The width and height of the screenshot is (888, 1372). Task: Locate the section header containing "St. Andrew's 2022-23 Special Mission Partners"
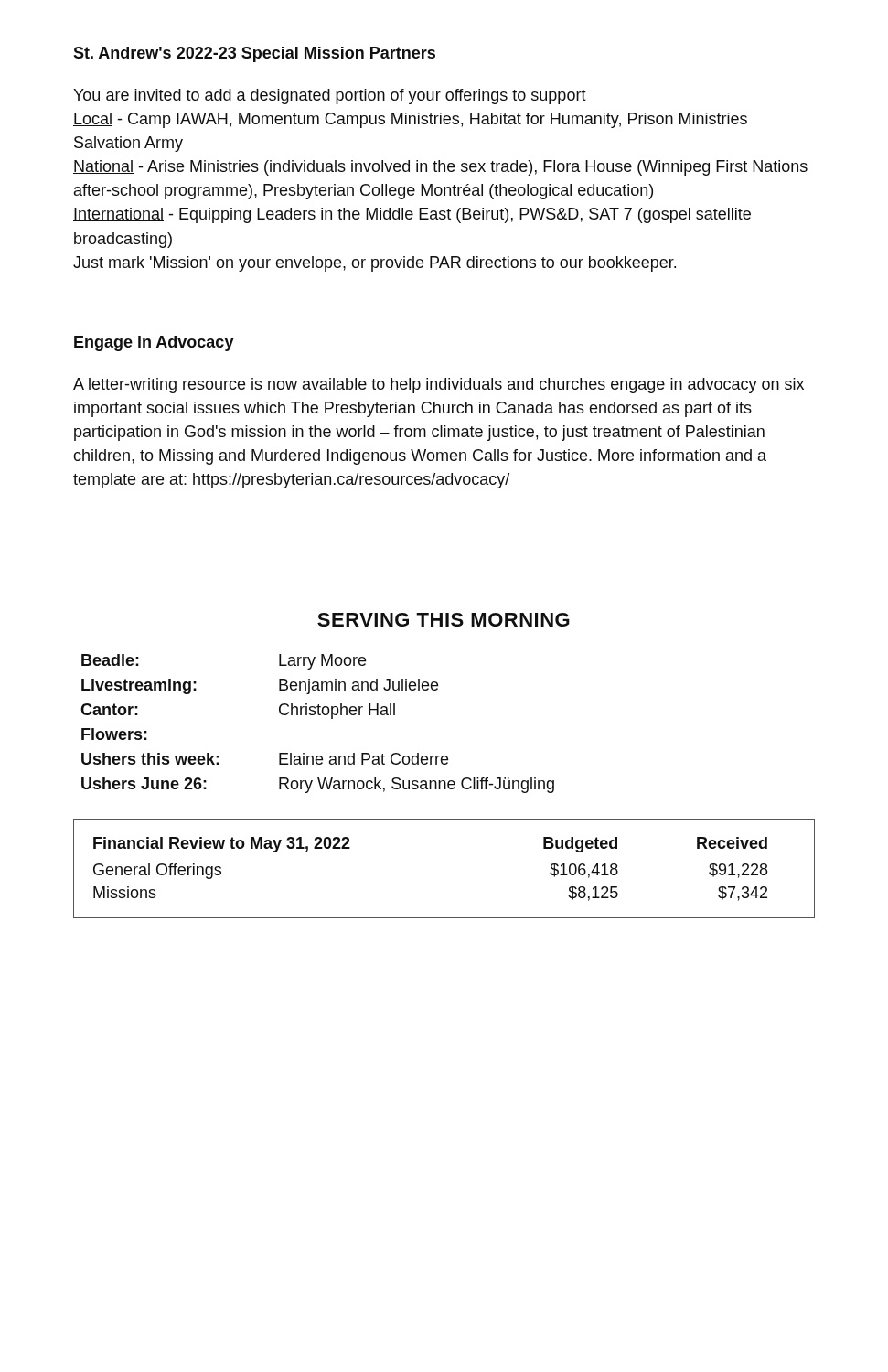click(255, 54)
